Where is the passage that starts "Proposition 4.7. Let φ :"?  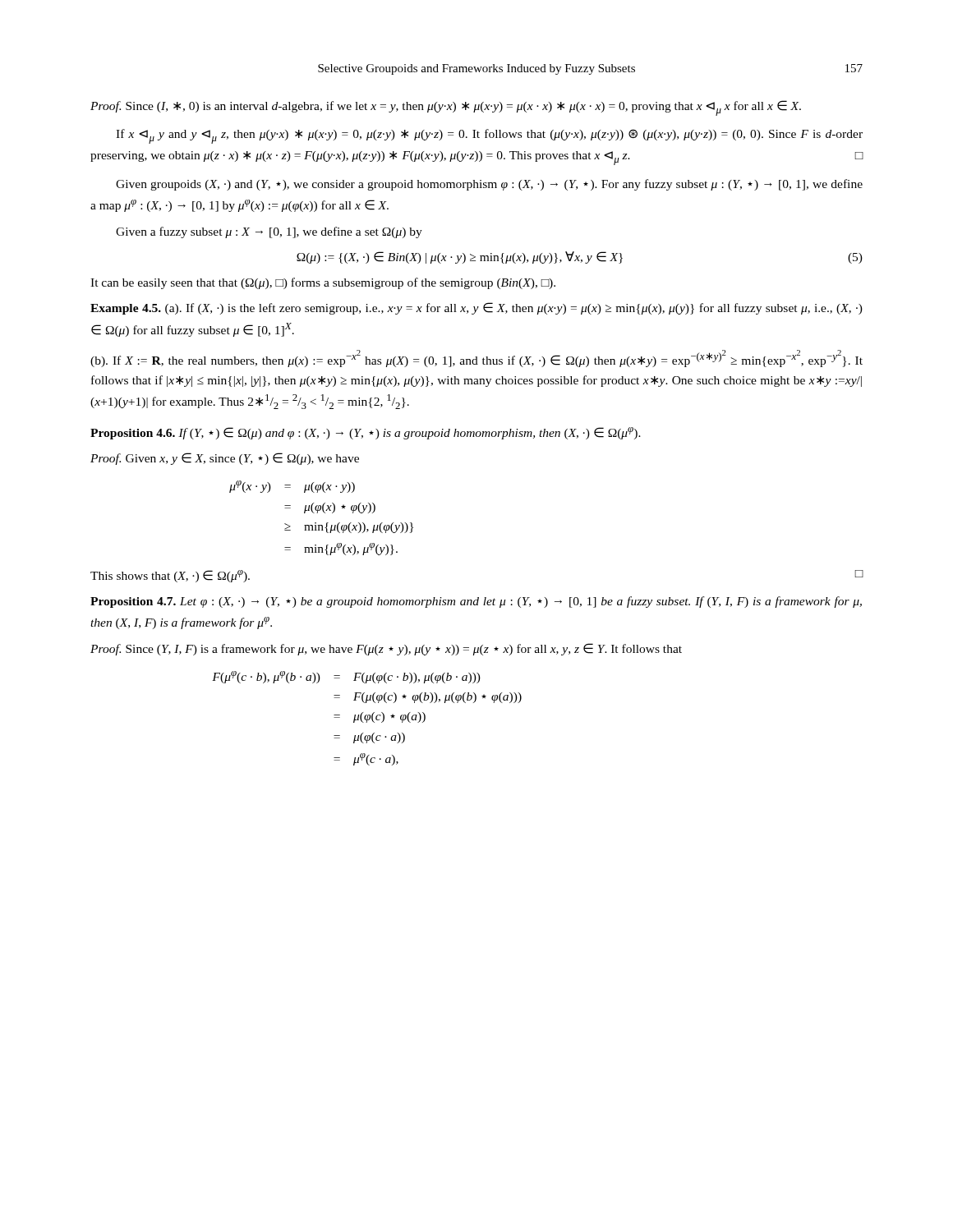(476, 612)
